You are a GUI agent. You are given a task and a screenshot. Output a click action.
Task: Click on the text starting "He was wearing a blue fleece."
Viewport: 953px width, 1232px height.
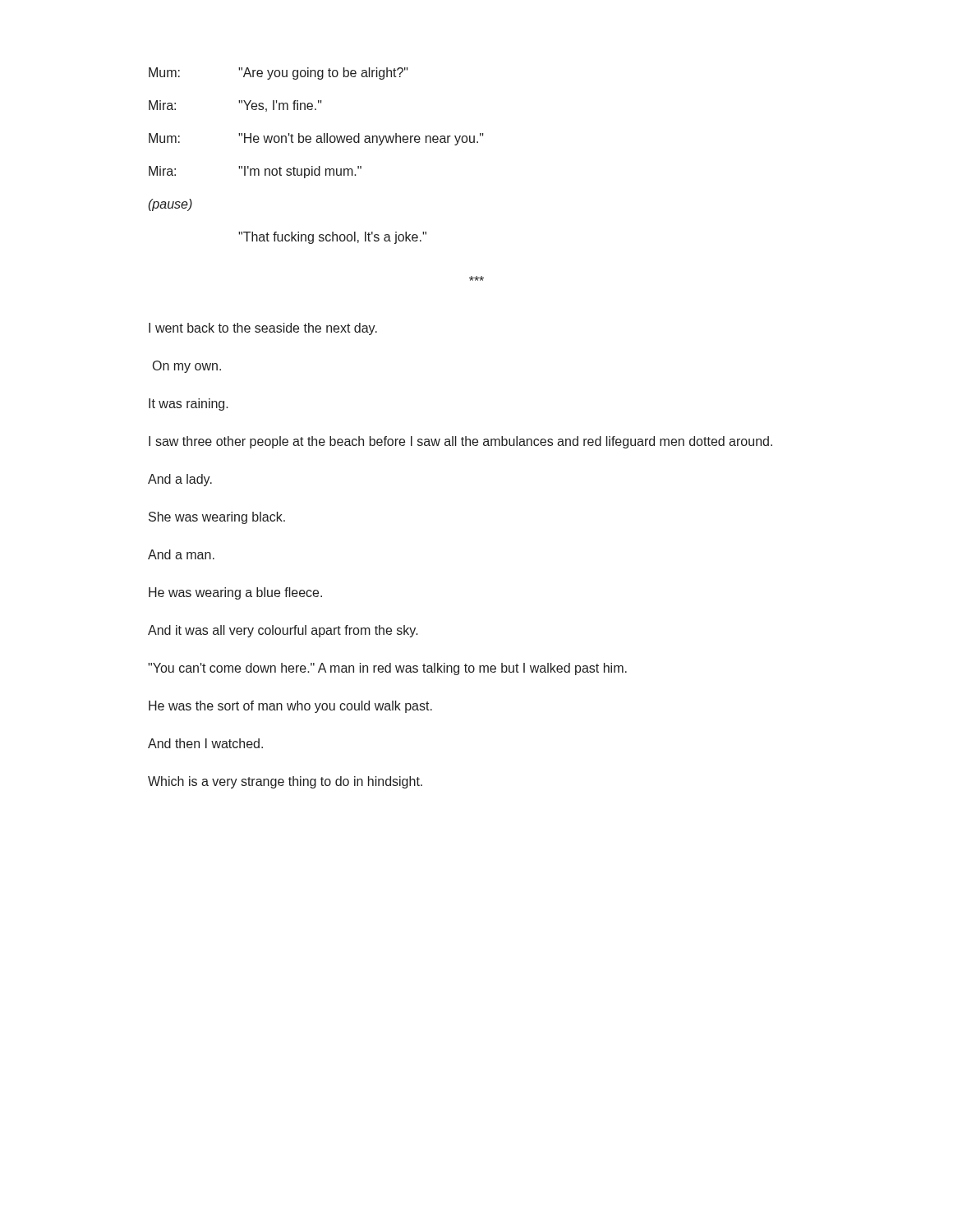click(236, 593)
